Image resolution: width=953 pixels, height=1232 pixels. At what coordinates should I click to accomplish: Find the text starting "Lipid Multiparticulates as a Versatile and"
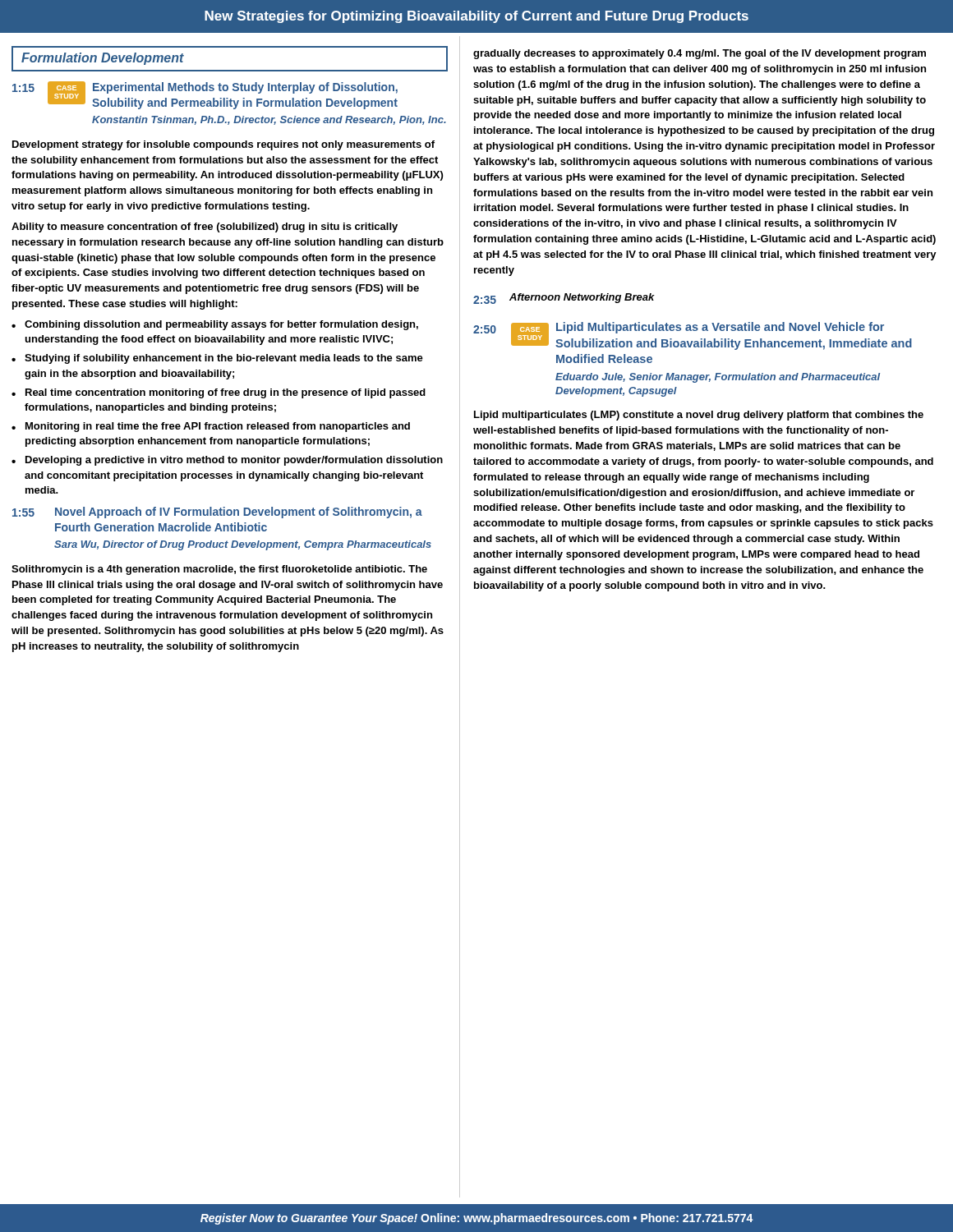tap(734, 343)
